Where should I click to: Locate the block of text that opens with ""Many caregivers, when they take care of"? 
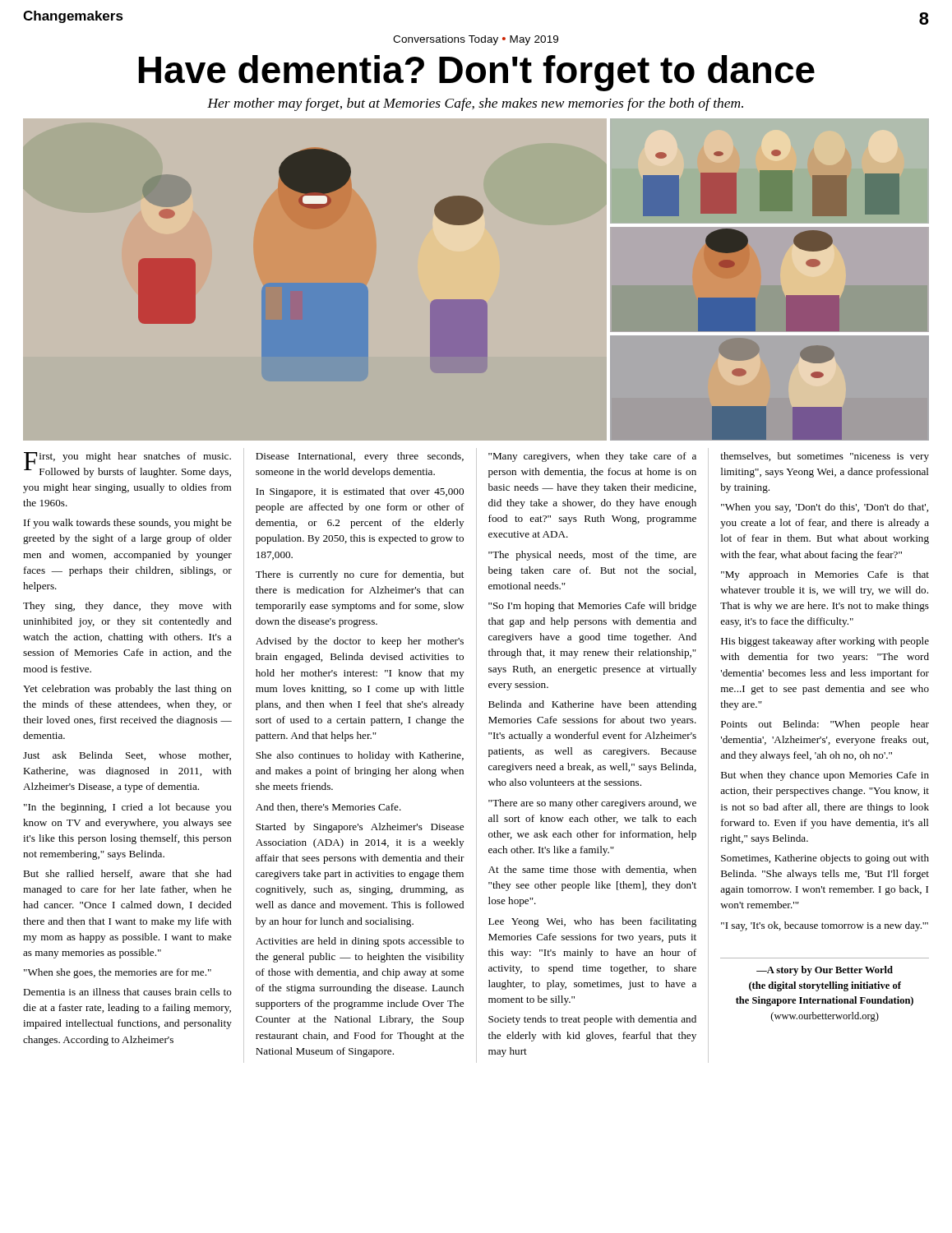point(592,753)
